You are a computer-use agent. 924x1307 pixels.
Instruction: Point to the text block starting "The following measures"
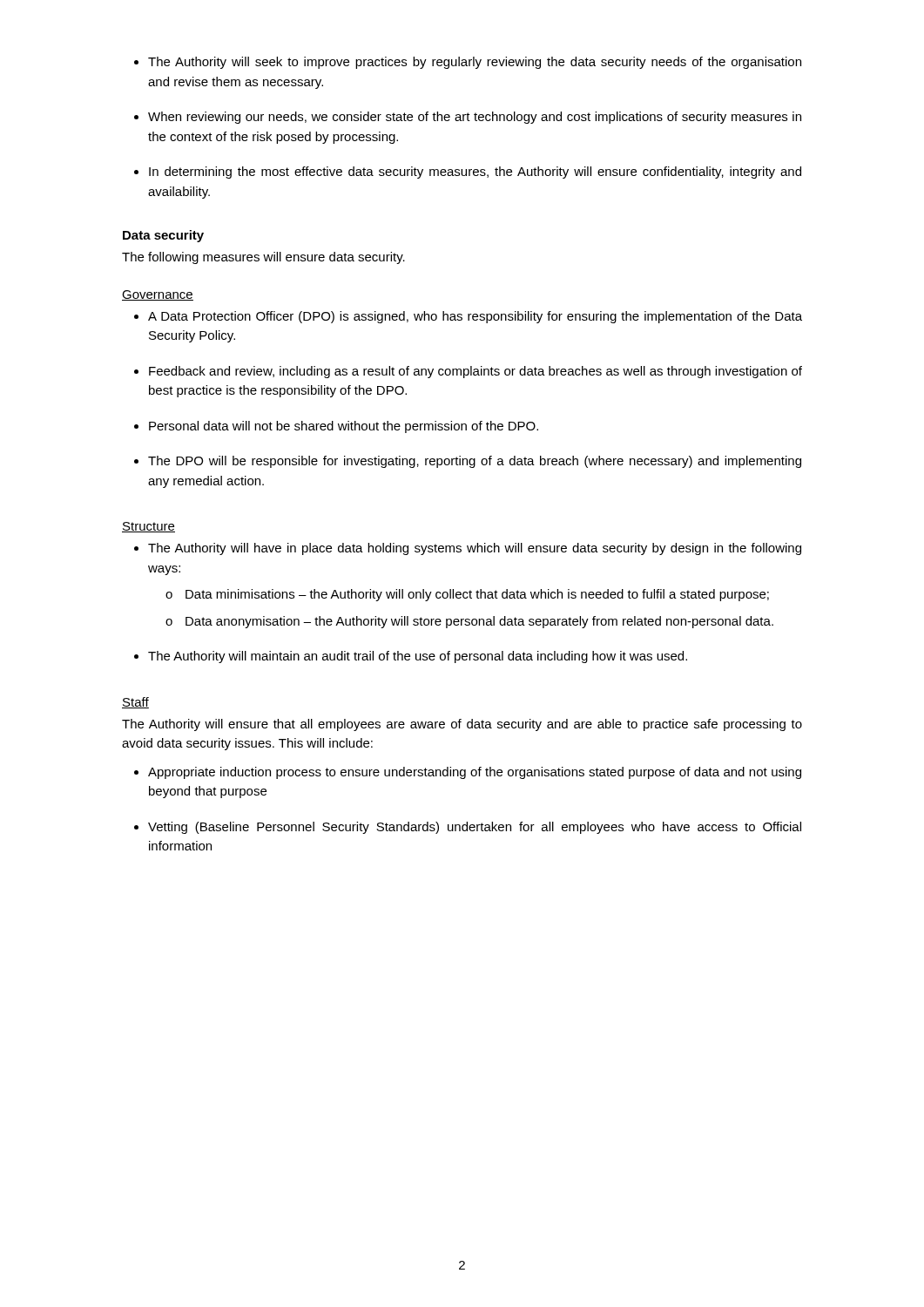264,257
